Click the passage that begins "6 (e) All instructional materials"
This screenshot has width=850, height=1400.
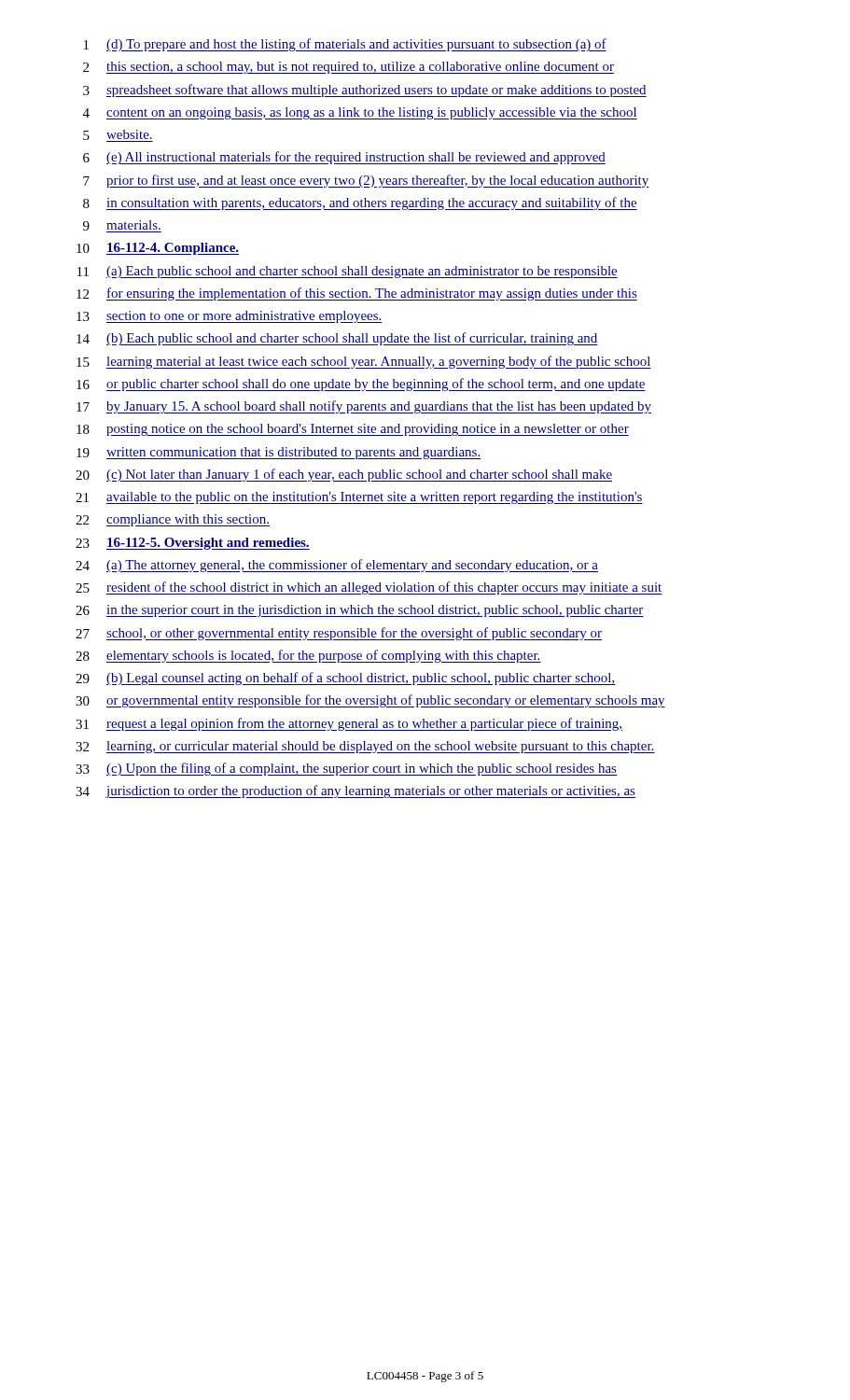(x=425, y=158)
